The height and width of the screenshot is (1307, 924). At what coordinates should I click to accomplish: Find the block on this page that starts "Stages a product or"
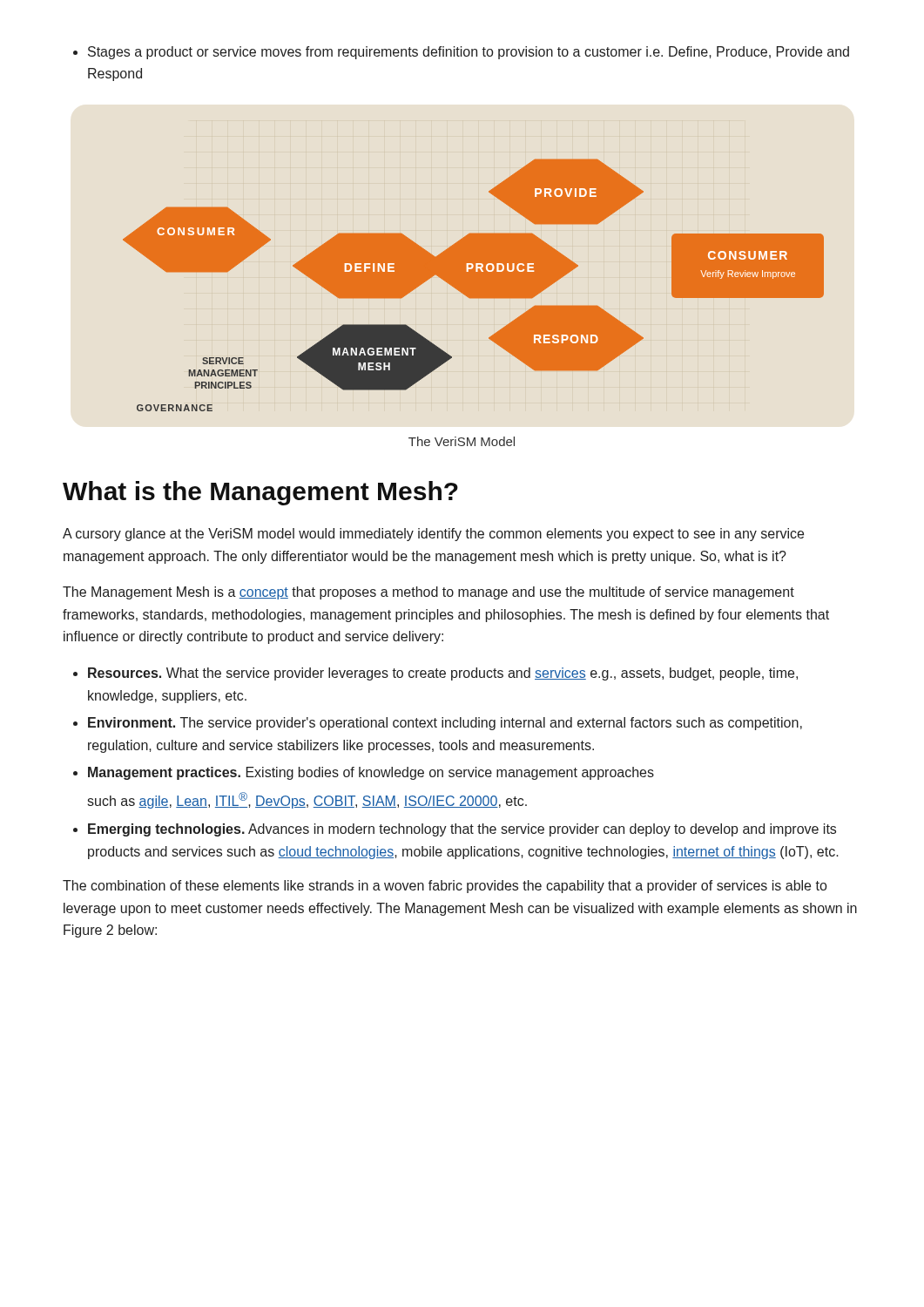click(x=462, y=63)
